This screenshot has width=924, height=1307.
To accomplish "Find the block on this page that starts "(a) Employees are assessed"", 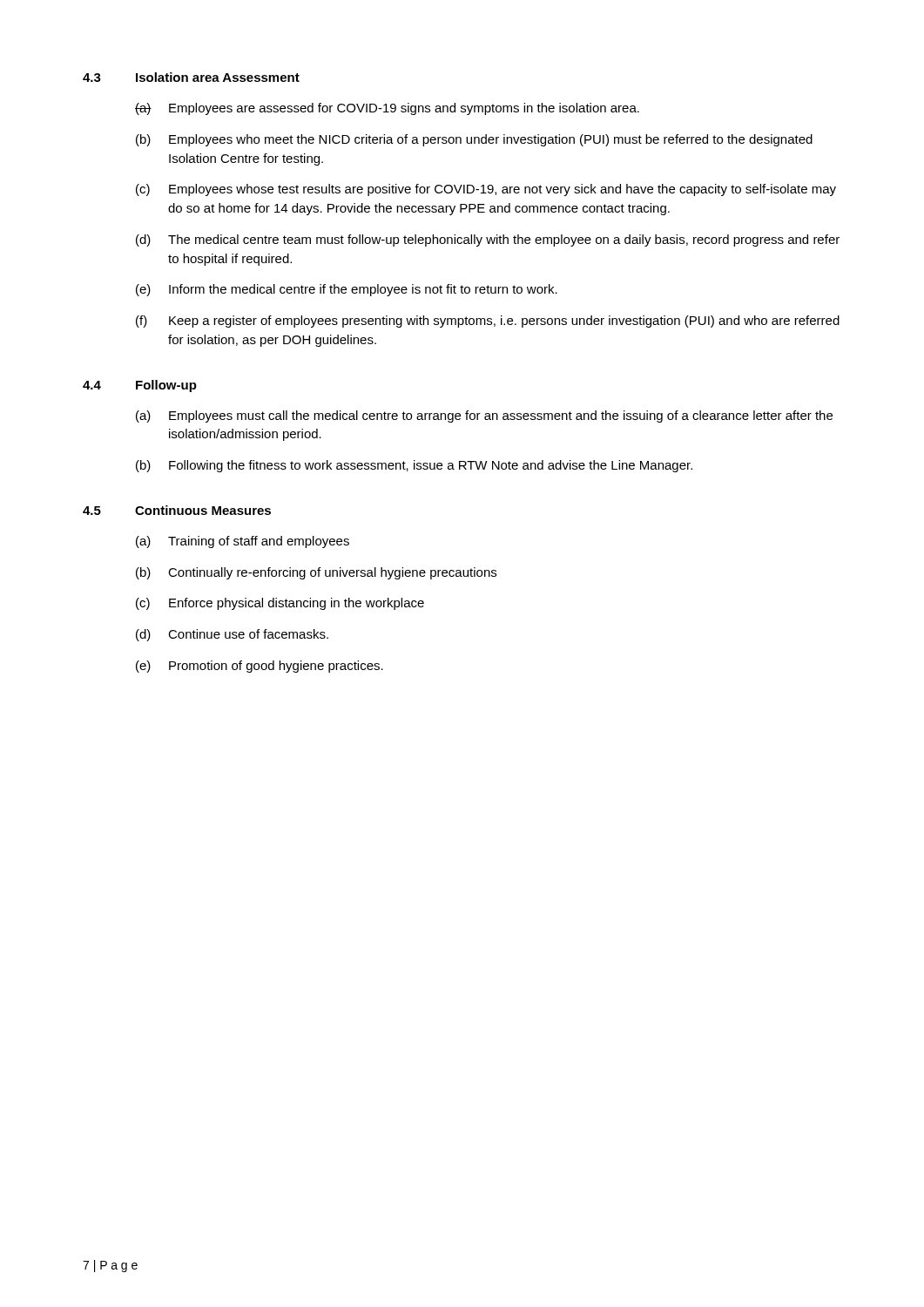I will [488, 108].
